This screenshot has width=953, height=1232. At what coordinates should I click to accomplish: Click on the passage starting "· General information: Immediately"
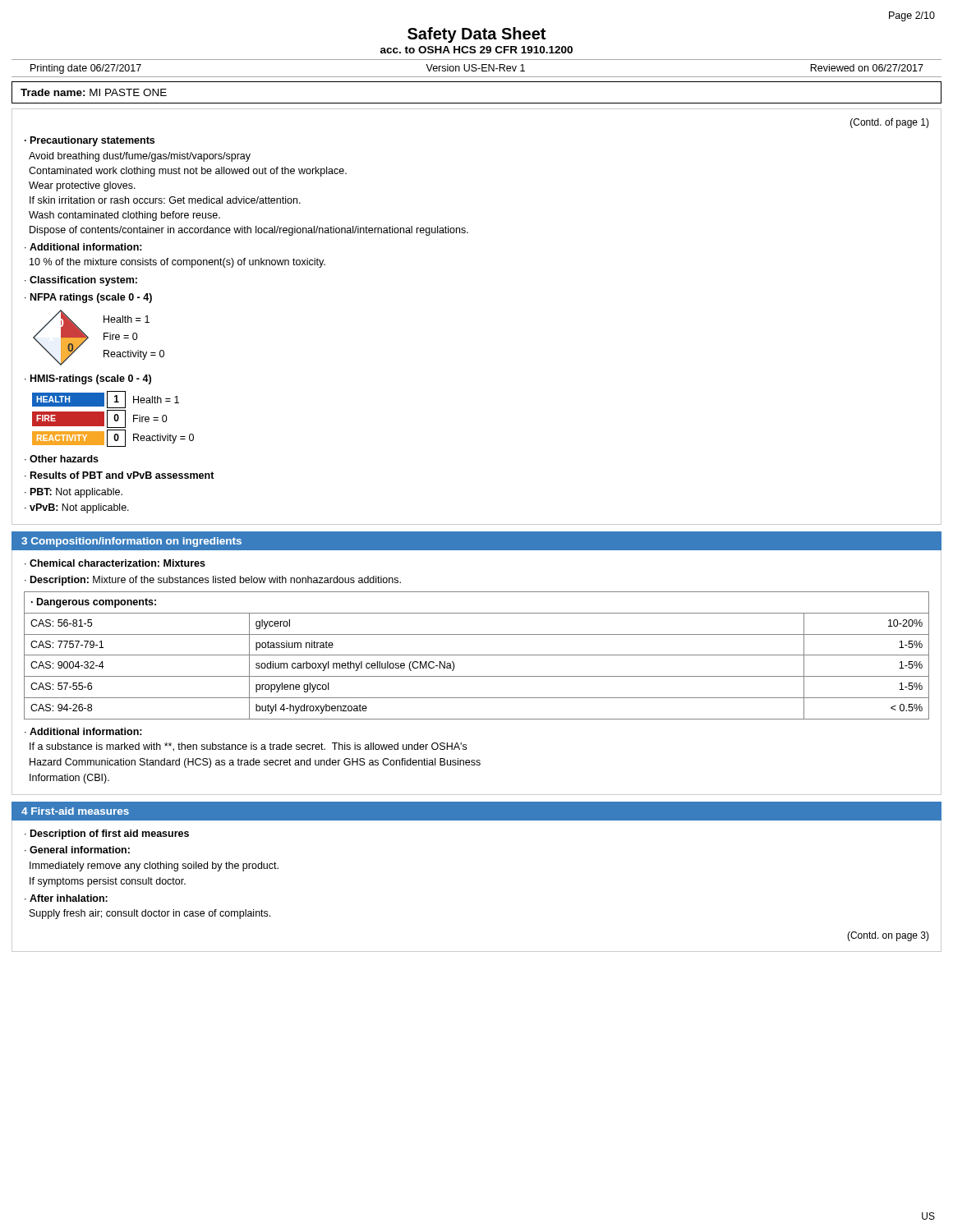pos(152,866)
